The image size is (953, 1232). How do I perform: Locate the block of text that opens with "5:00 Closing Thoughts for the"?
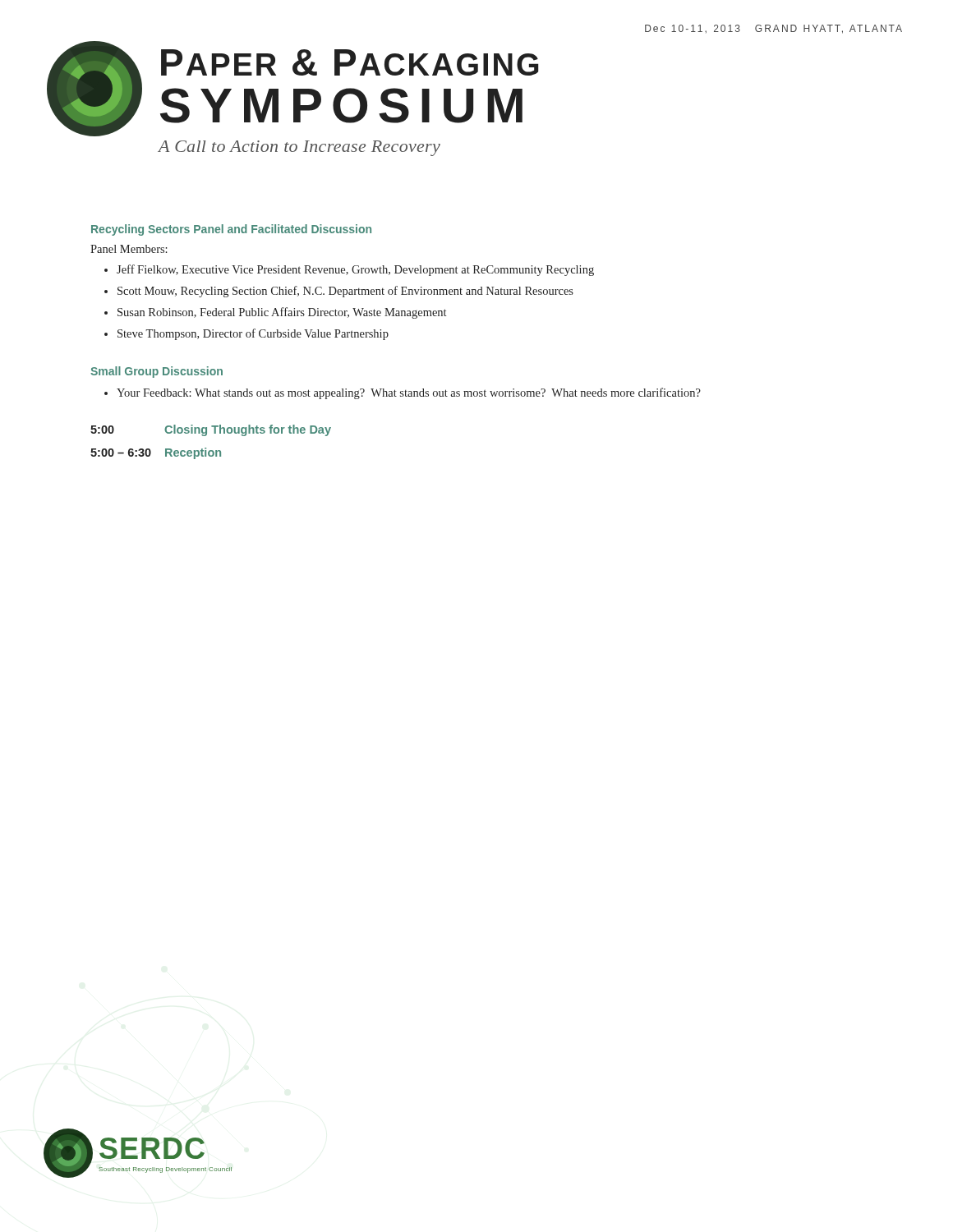[x=211, y=430]
